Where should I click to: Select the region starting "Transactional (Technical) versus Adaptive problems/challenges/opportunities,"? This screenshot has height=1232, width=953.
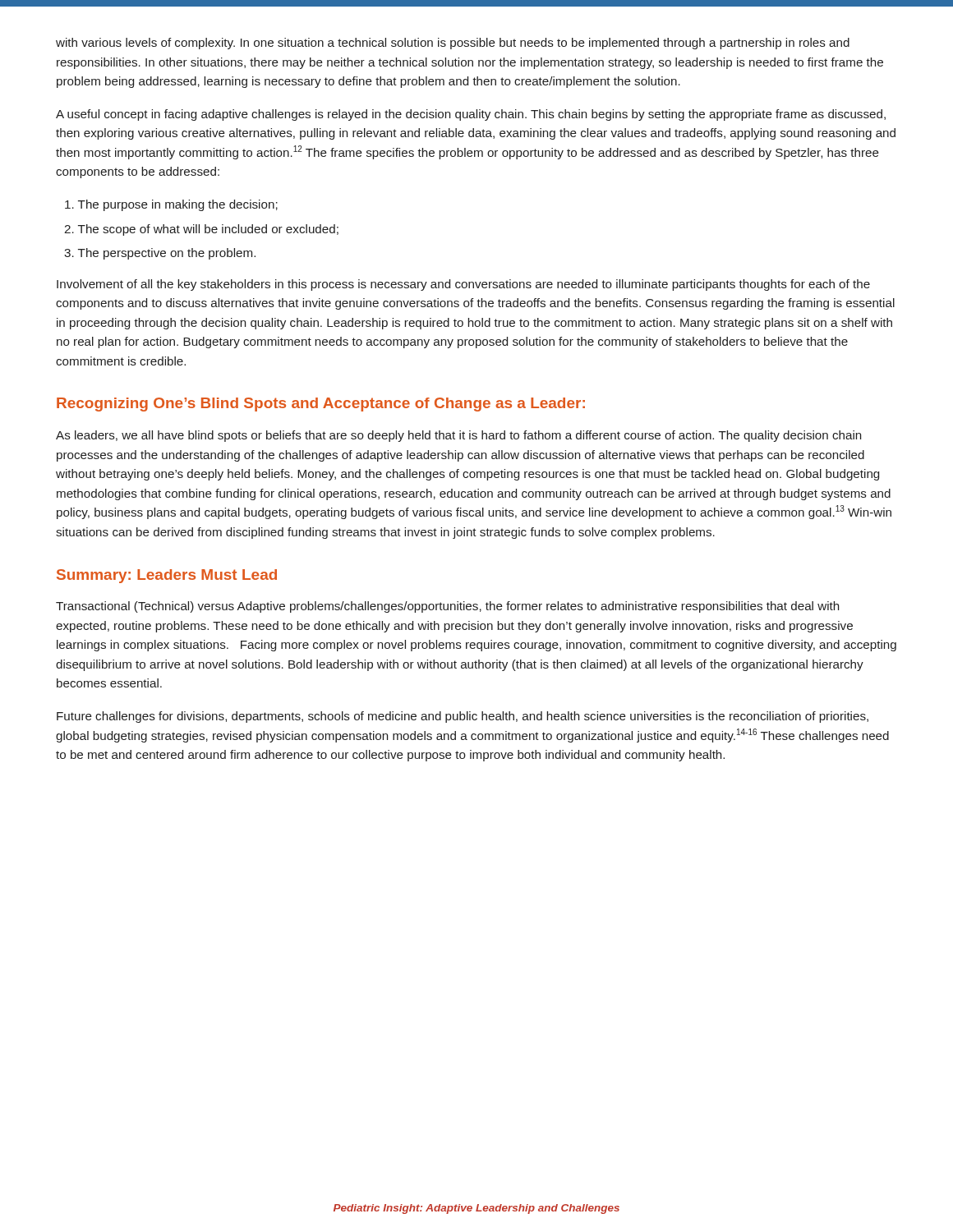[x=476, y=645]
